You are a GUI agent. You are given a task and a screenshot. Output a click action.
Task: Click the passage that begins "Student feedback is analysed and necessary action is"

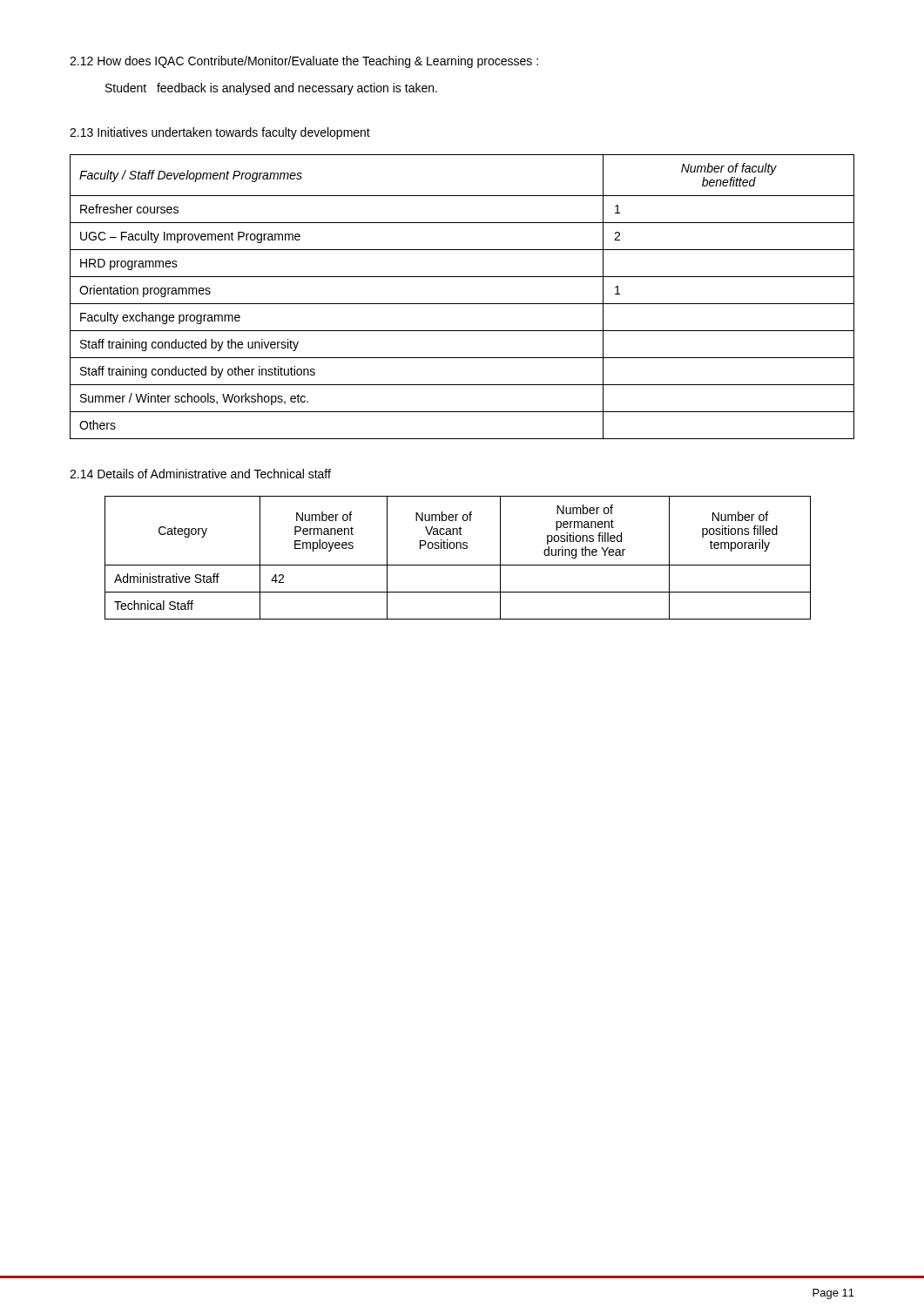coord(271,88)
